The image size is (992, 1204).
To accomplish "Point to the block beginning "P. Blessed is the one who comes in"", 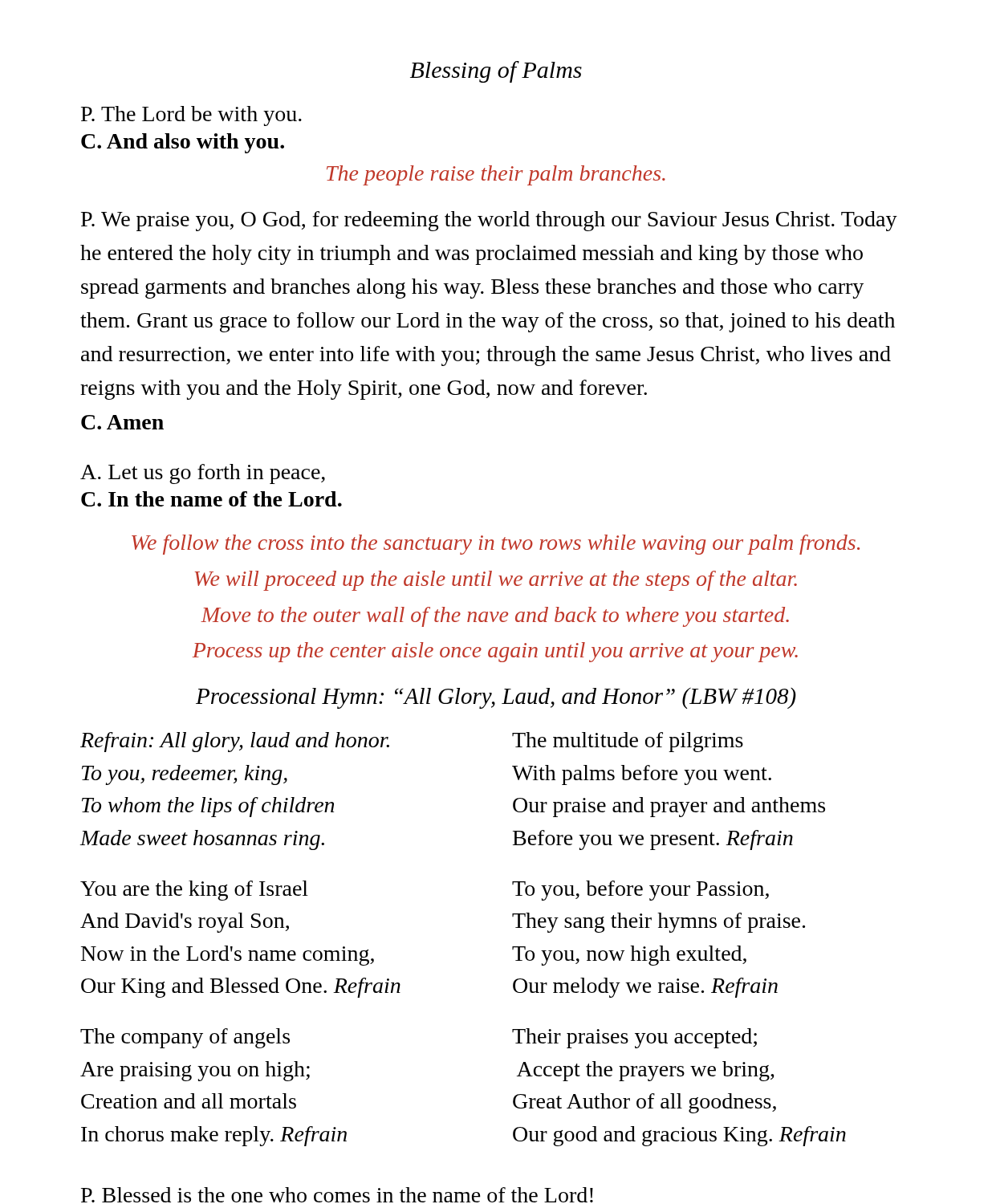I will (x=338, y=1193).
